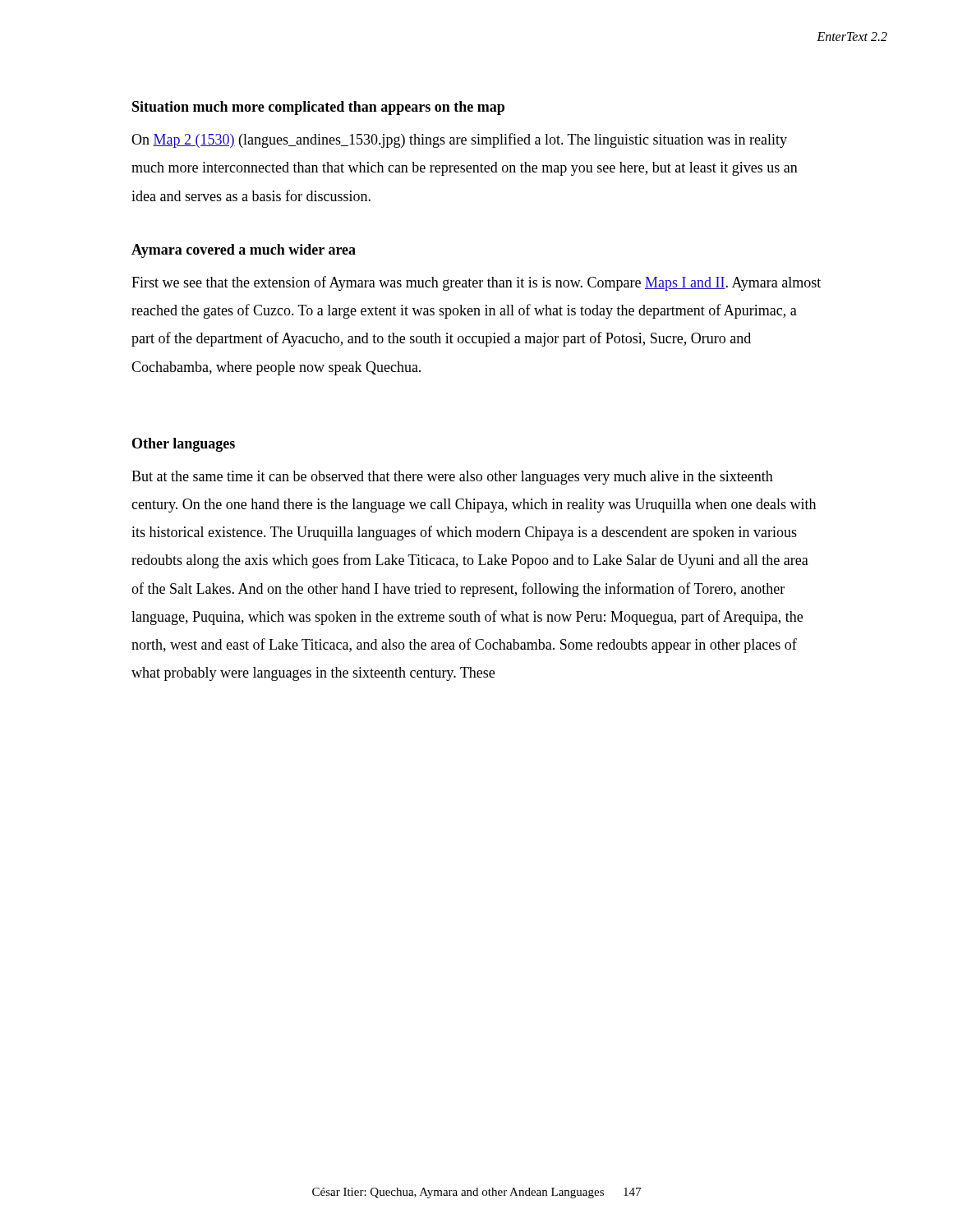Locate the text block that says "First we see that the extension of Aymara"

(x=476, y=325)
